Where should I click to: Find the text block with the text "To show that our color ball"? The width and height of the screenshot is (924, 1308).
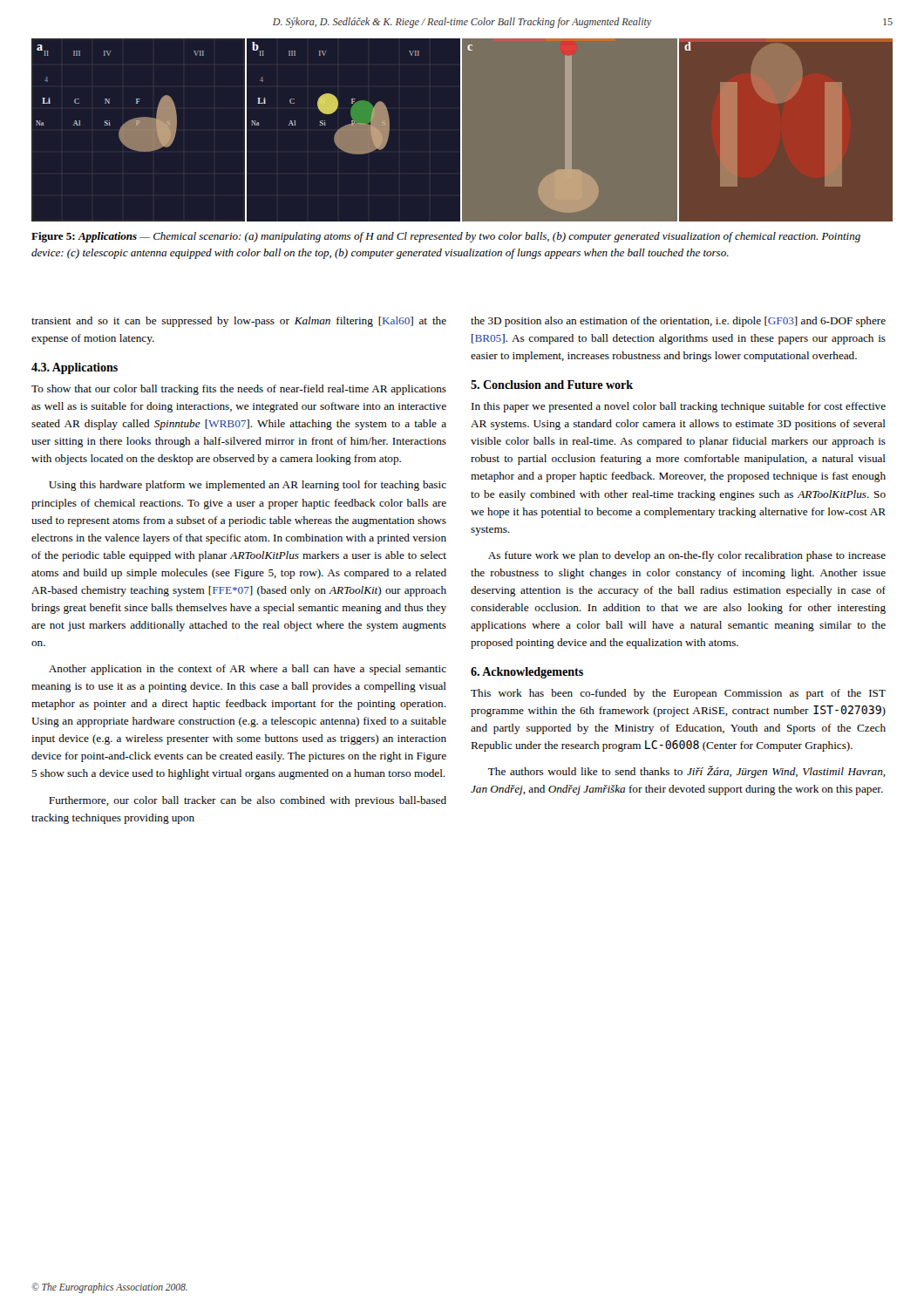pos(239,424)
